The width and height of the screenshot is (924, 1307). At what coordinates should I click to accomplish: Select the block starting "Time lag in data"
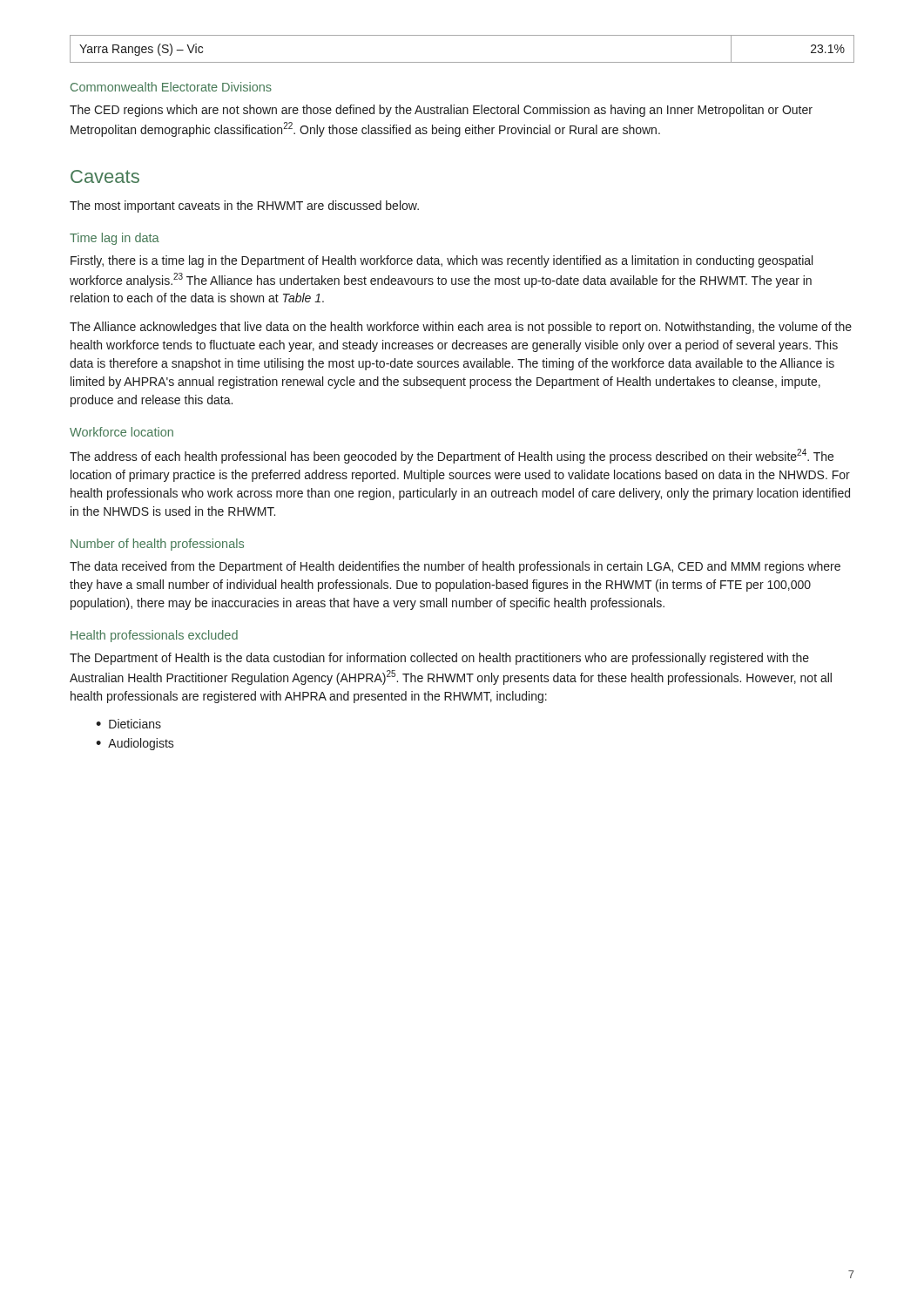coord(114,238)
